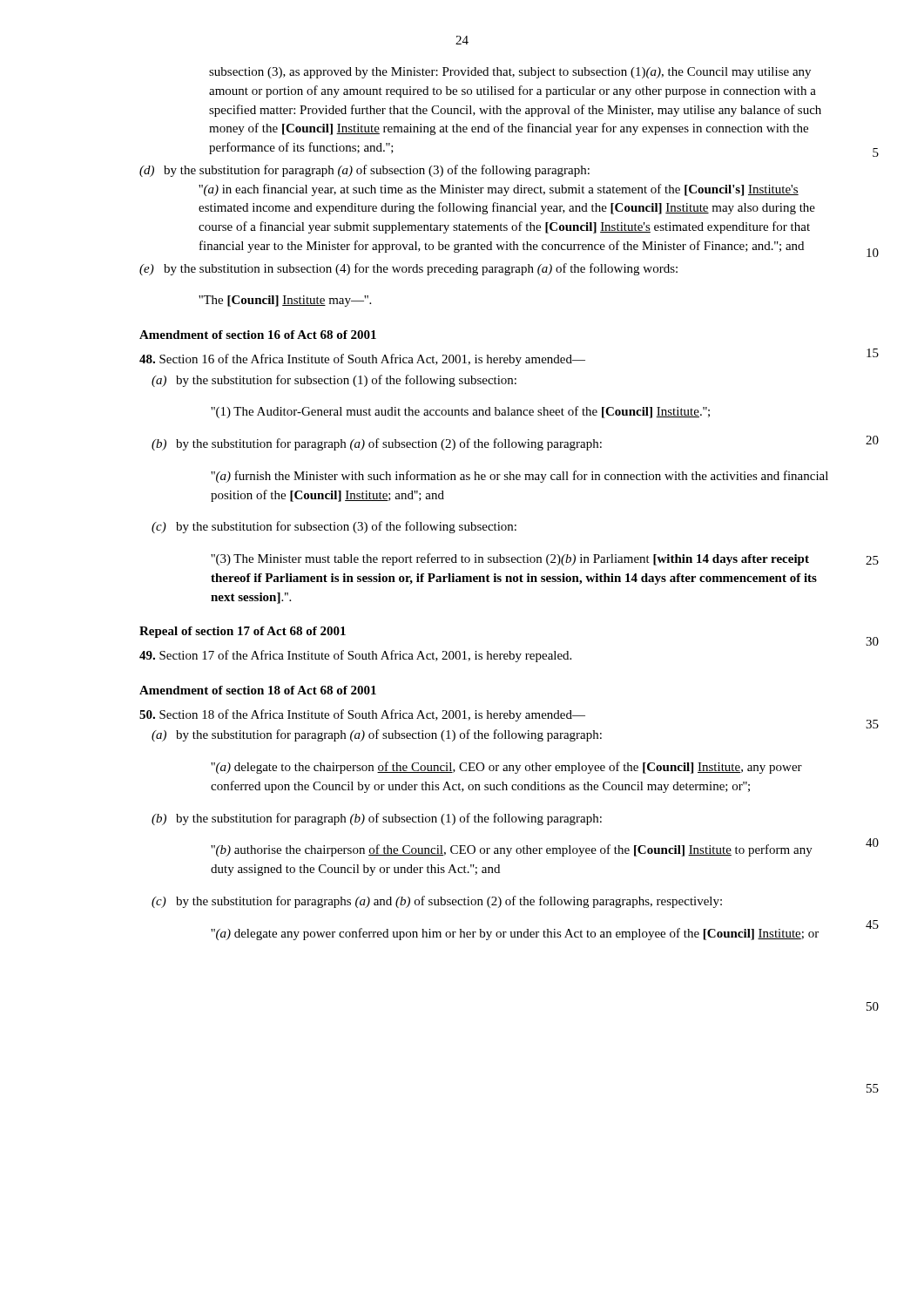Locate the text starting "(c) by the substitution for subsection (3)"
924x1307 pixels.
[x=494, y=562]
